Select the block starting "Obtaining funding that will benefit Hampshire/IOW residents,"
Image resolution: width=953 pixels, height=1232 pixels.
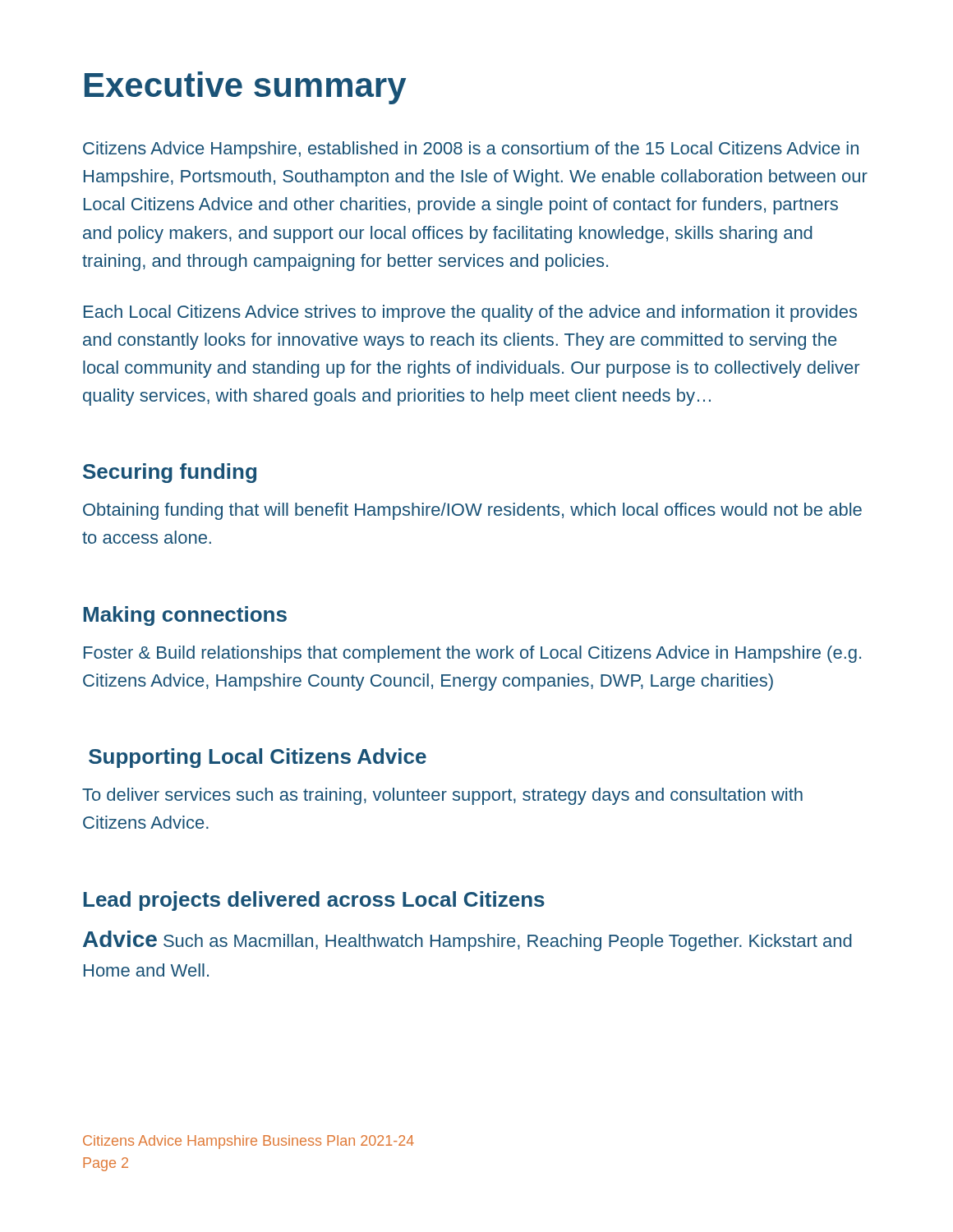[x=476, y=524]
